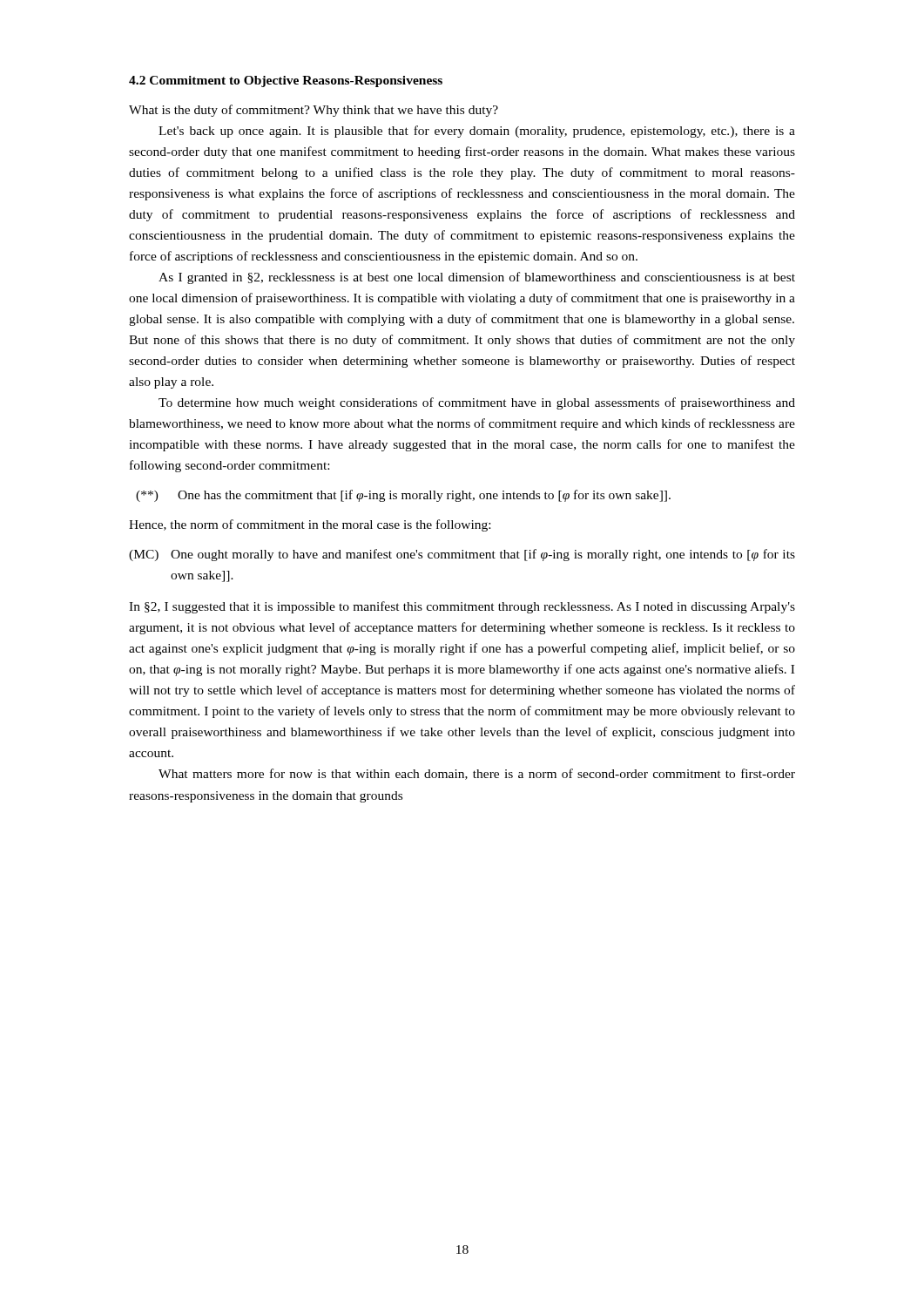Locate the block of text that opens with "Let's back up once"
The width and height of the screenshot is (924, 1307).
462,193
